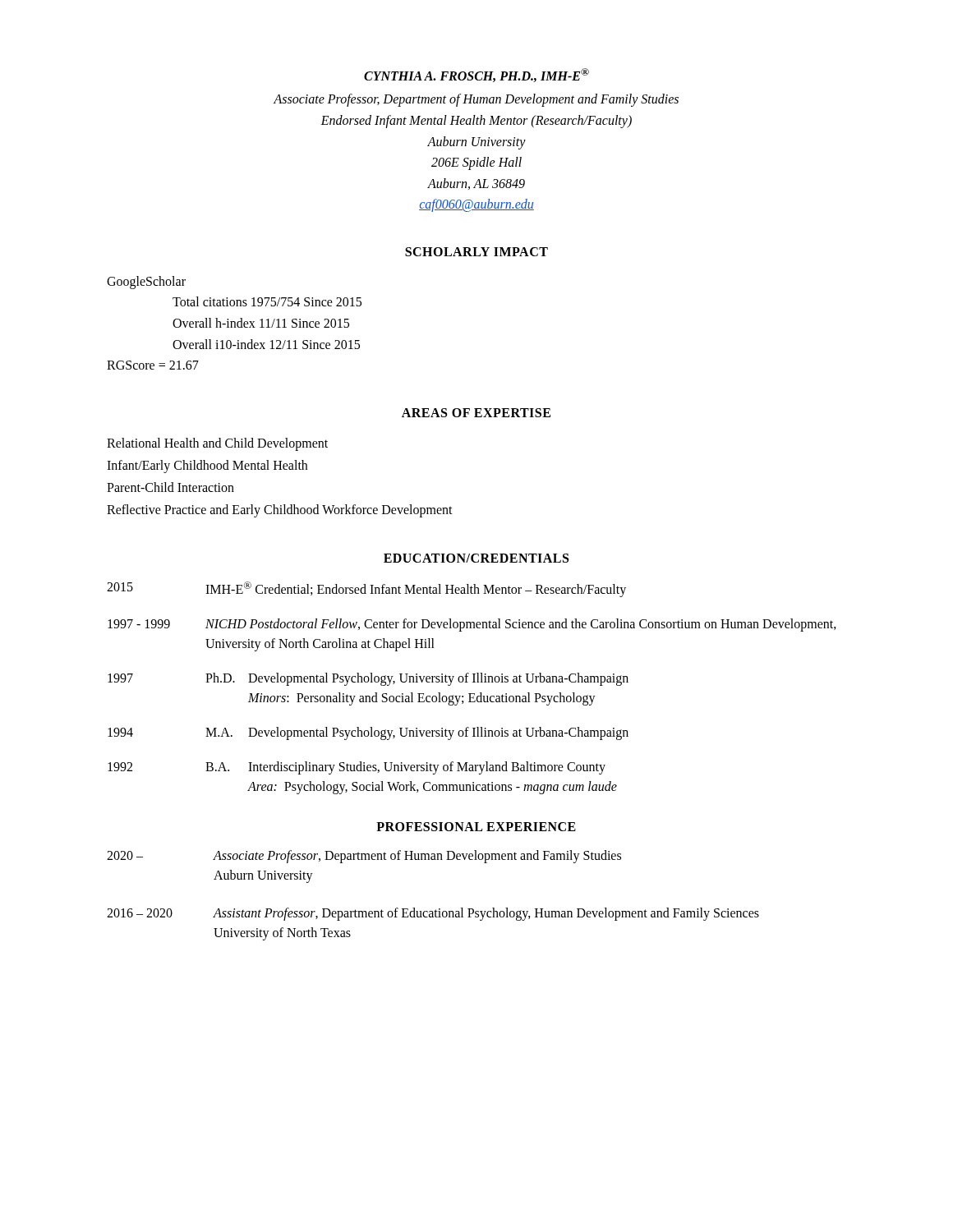953x1232 pixels.
Task: Navigate to the element starting "1994 M.A. Developmental Psychology, University"
Action: click(x=476, y=733)
